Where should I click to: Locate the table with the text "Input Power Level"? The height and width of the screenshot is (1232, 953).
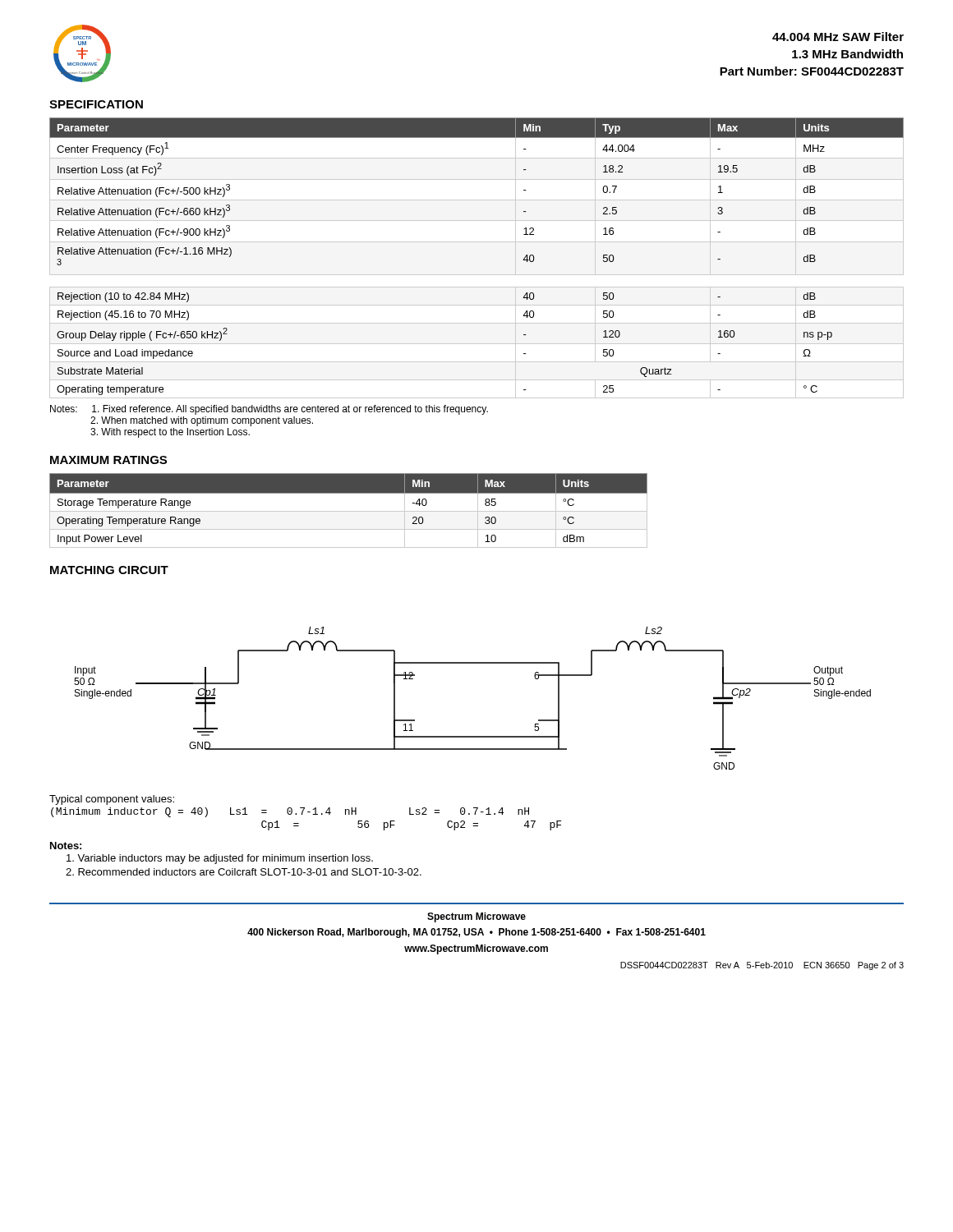(x=476, y=511)
